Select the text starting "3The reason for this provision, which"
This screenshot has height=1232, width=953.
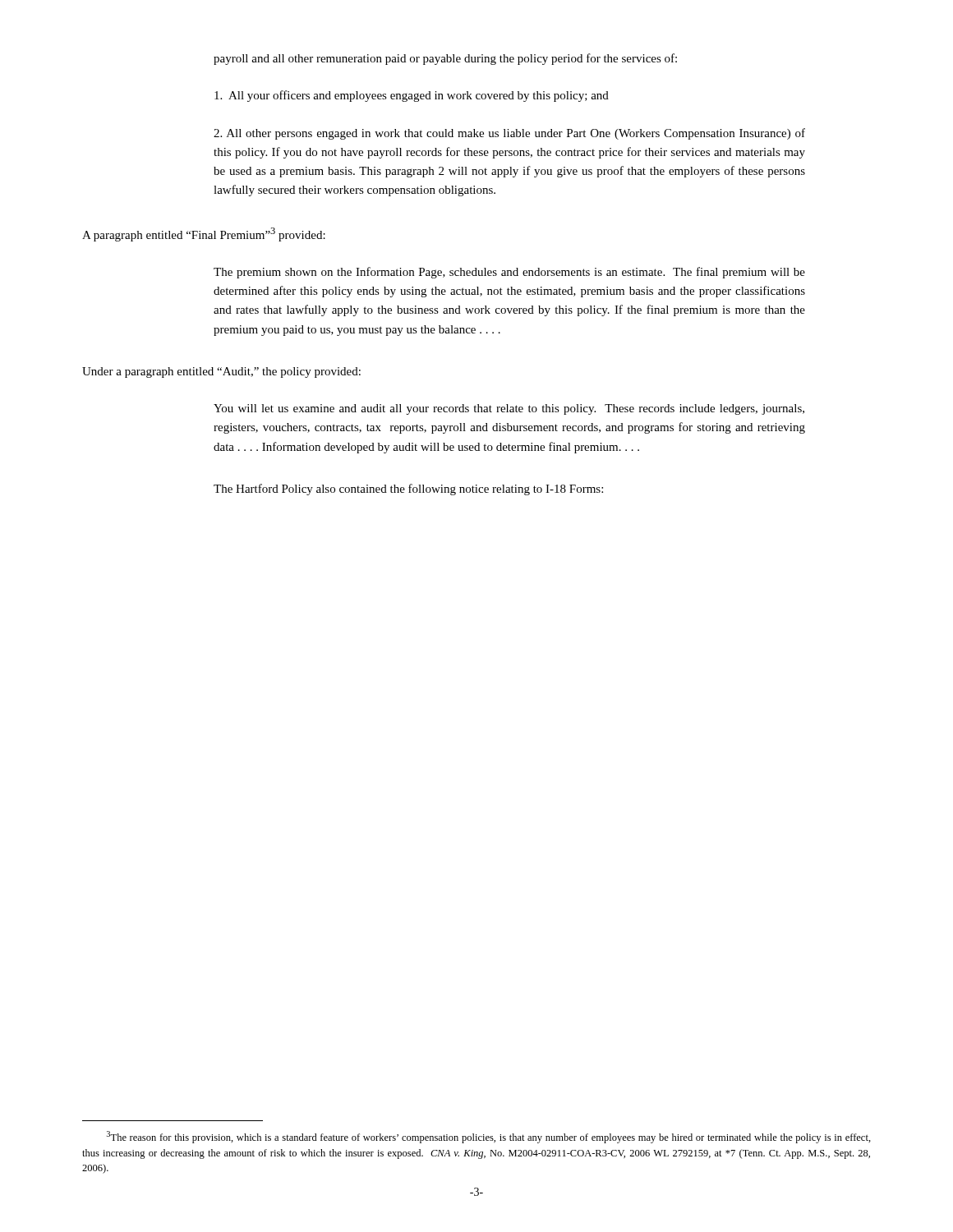(x=476, y=1152)
